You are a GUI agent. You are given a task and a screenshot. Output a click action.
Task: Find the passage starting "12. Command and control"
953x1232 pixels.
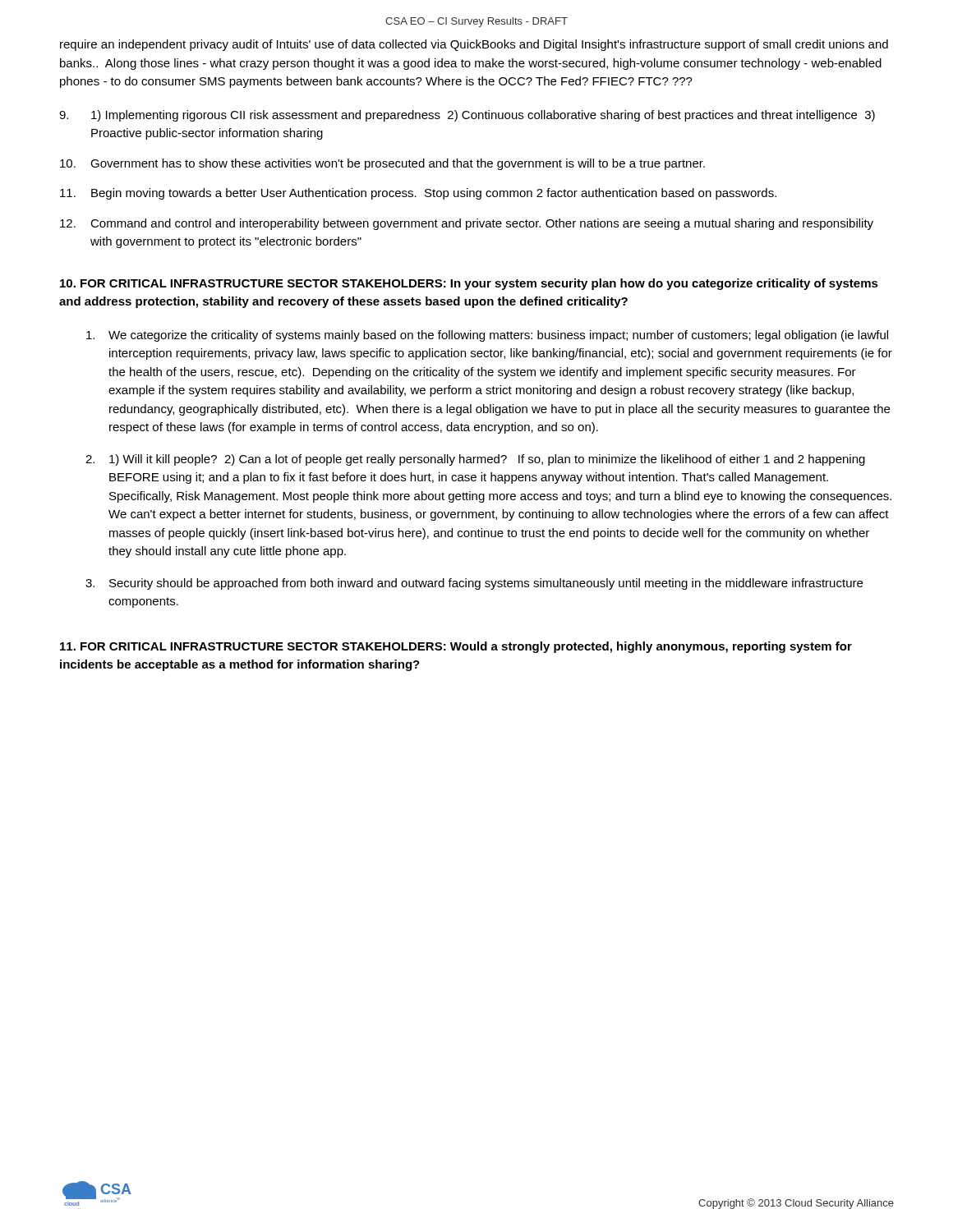(x=476, y=232)
